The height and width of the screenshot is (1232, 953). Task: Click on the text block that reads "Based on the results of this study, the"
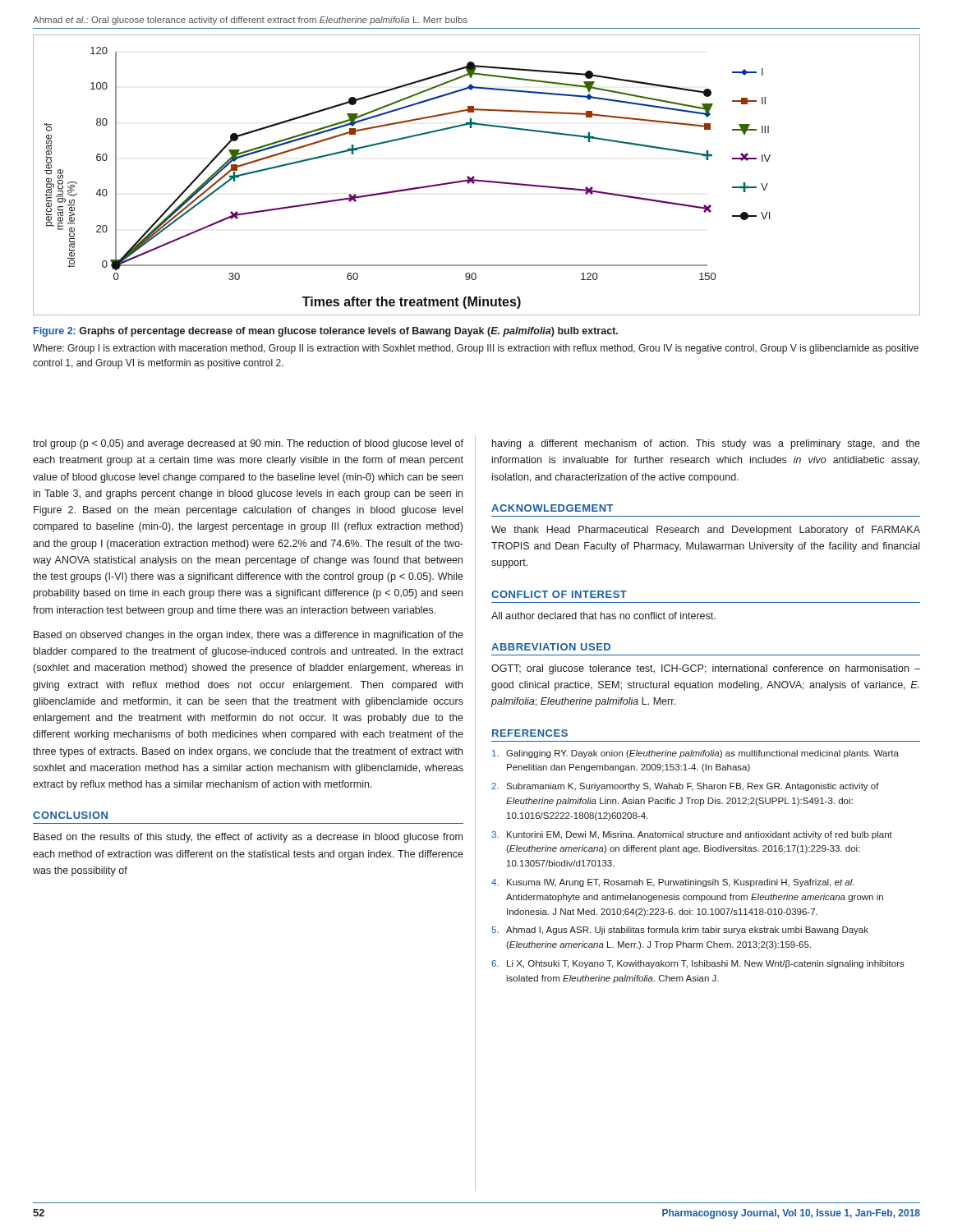coord(248,854)
